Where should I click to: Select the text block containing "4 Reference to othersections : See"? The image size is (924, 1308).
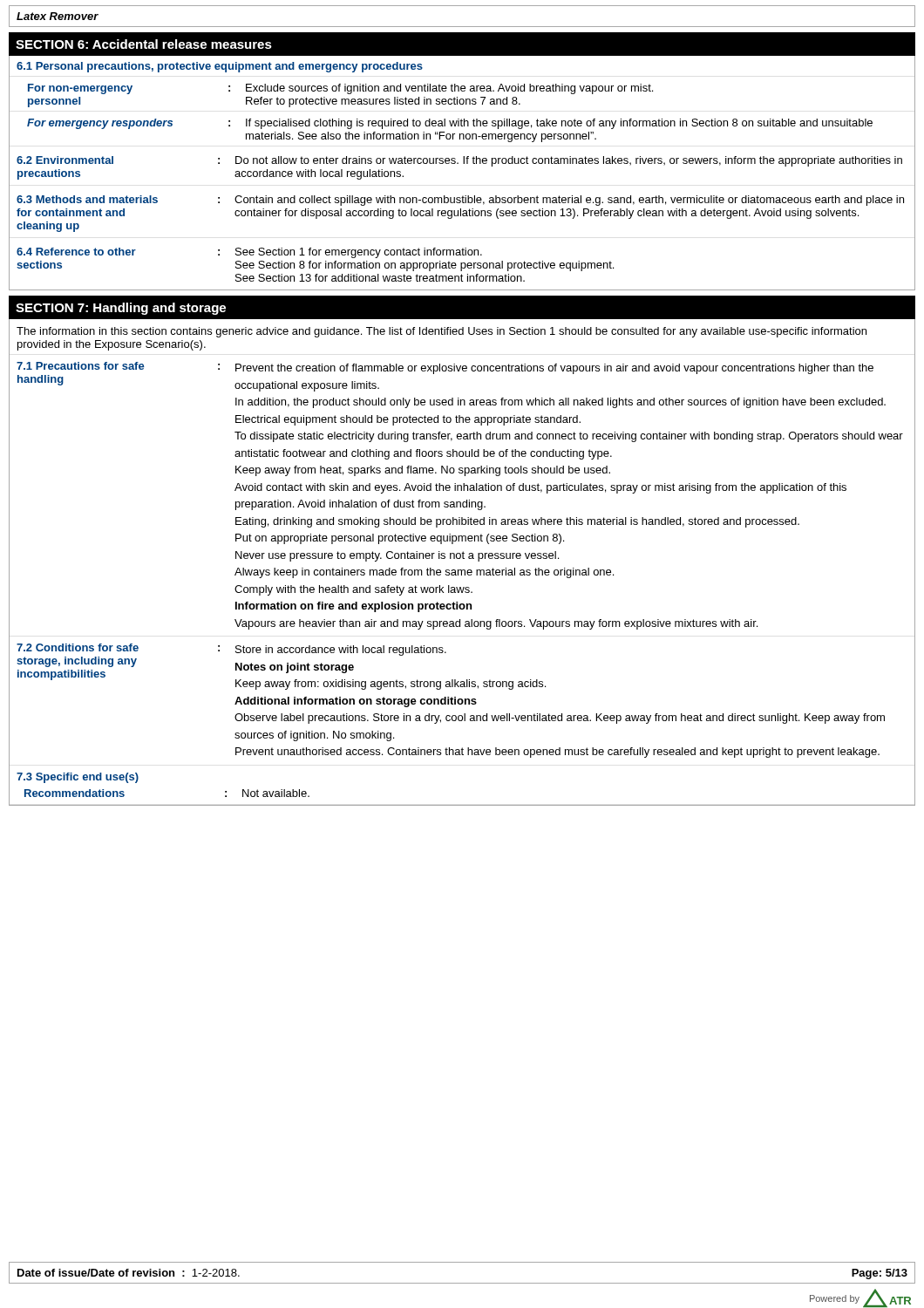(x=462, y=264)
